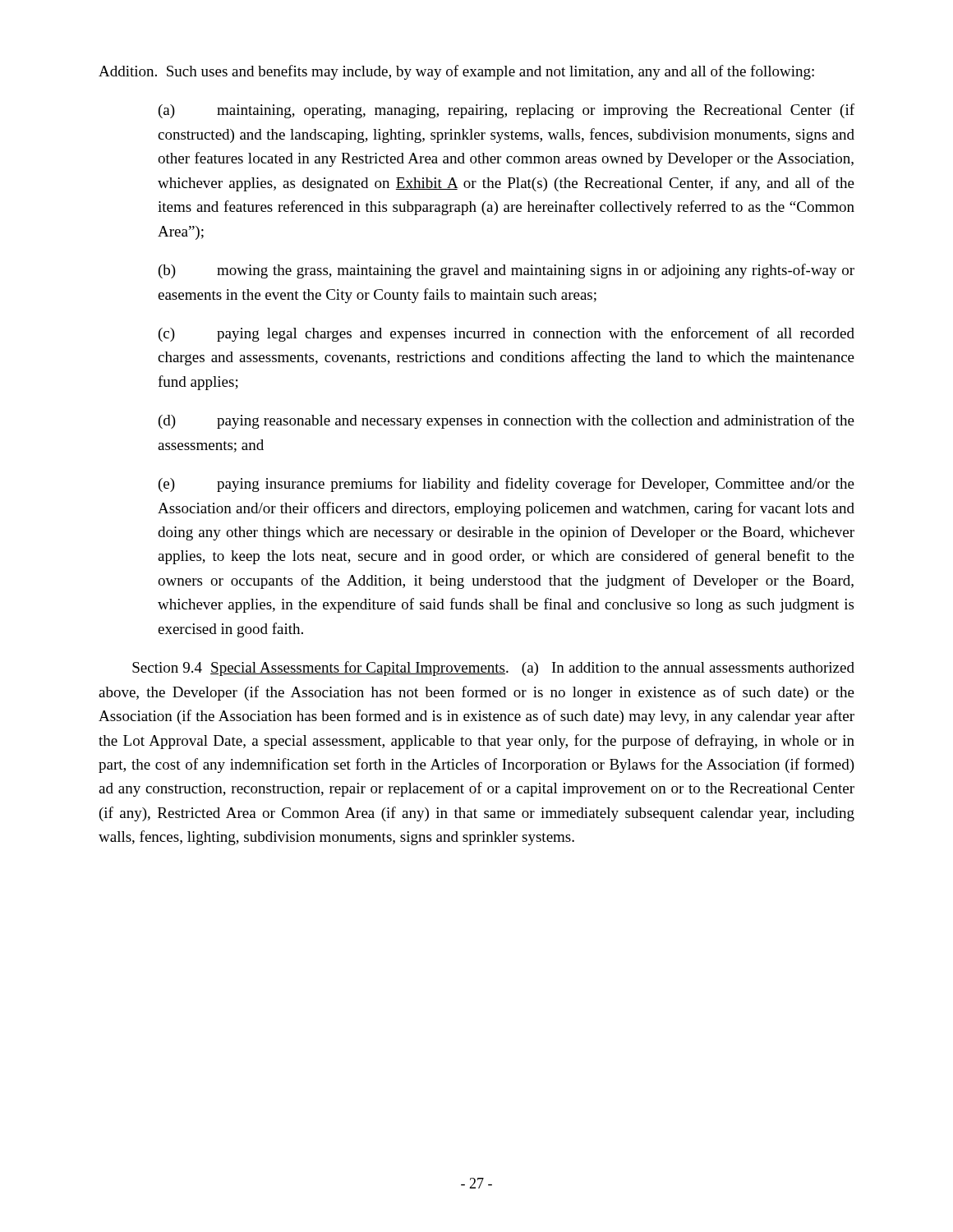Locate the text block that says "Addition. Such uses and benefits may"
953x1232 pixels.
[x=457, y=71]
